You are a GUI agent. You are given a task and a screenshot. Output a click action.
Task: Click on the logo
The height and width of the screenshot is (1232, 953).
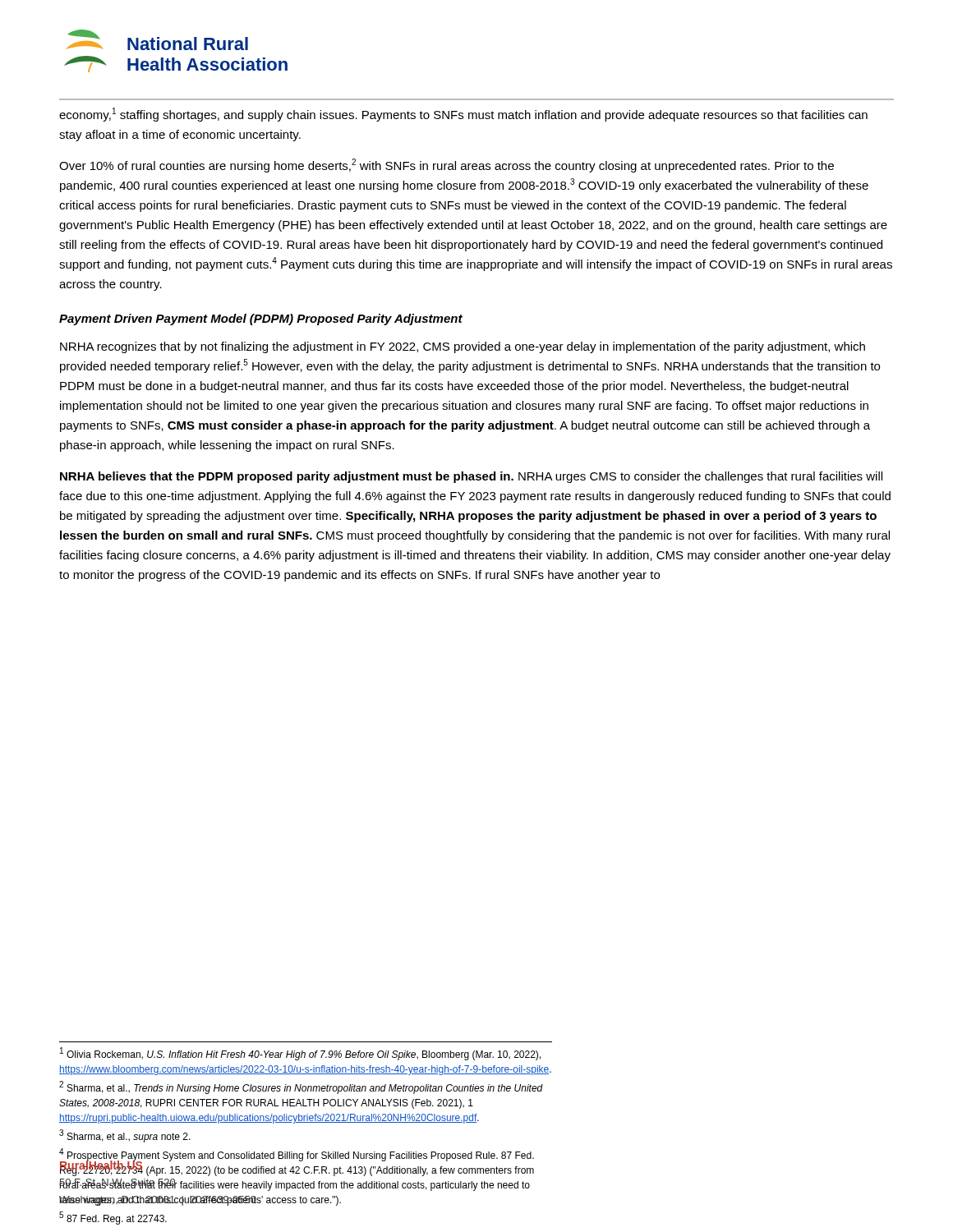pyautogui.click(x=174, y=54)
